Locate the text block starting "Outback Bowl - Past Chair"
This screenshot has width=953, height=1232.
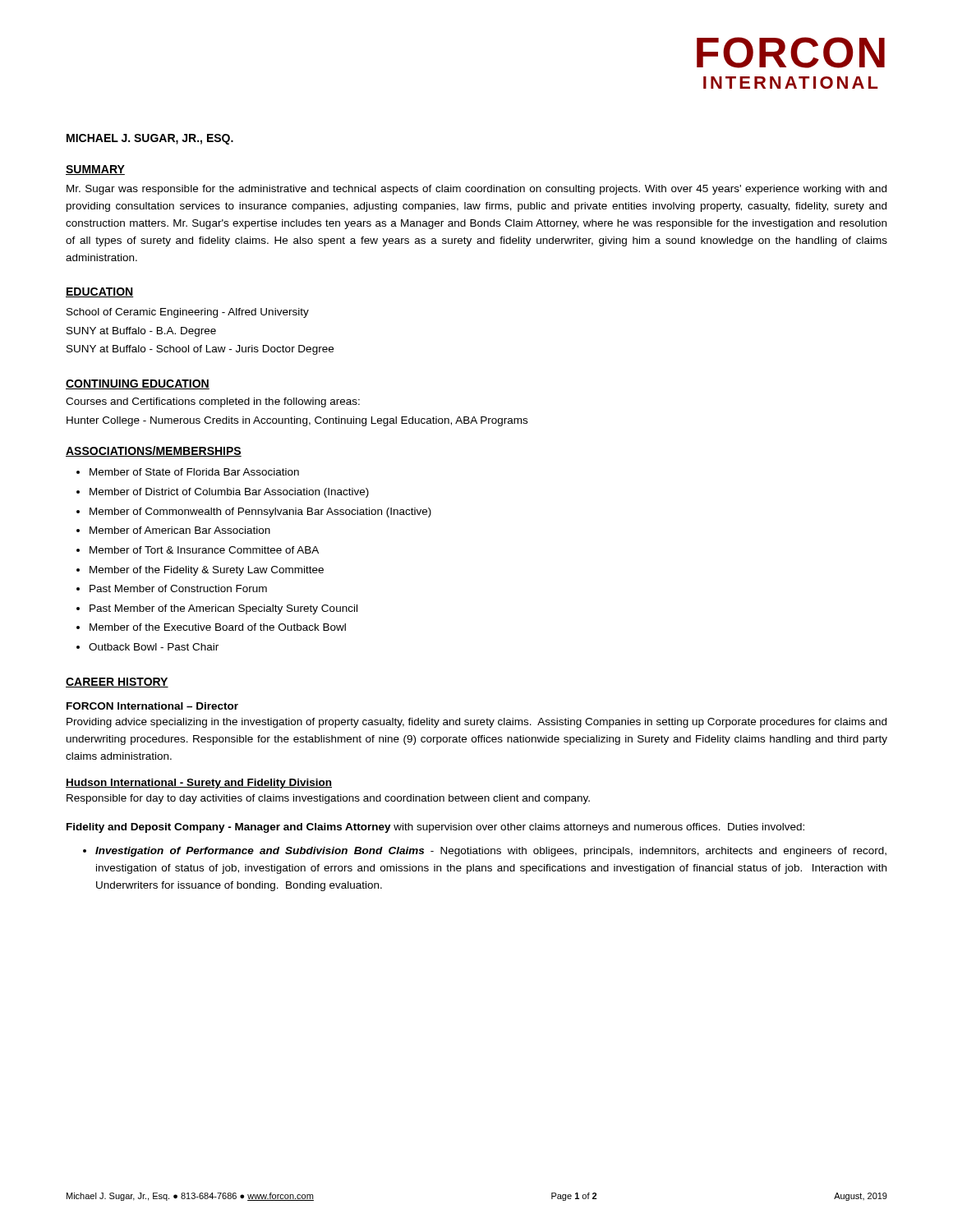(154, 647)
